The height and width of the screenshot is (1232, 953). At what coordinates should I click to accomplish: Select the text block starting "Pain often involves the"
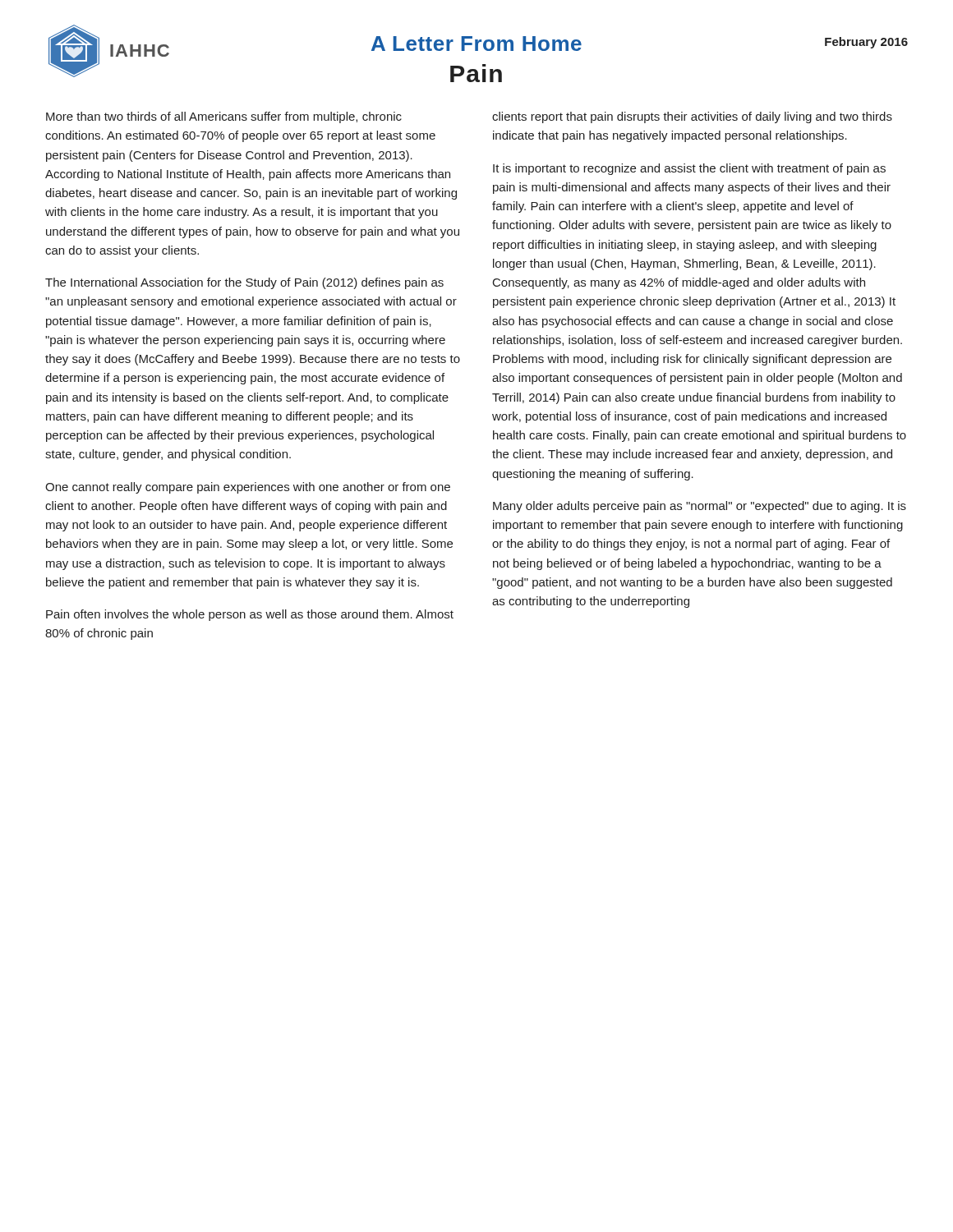pos(253,624)
